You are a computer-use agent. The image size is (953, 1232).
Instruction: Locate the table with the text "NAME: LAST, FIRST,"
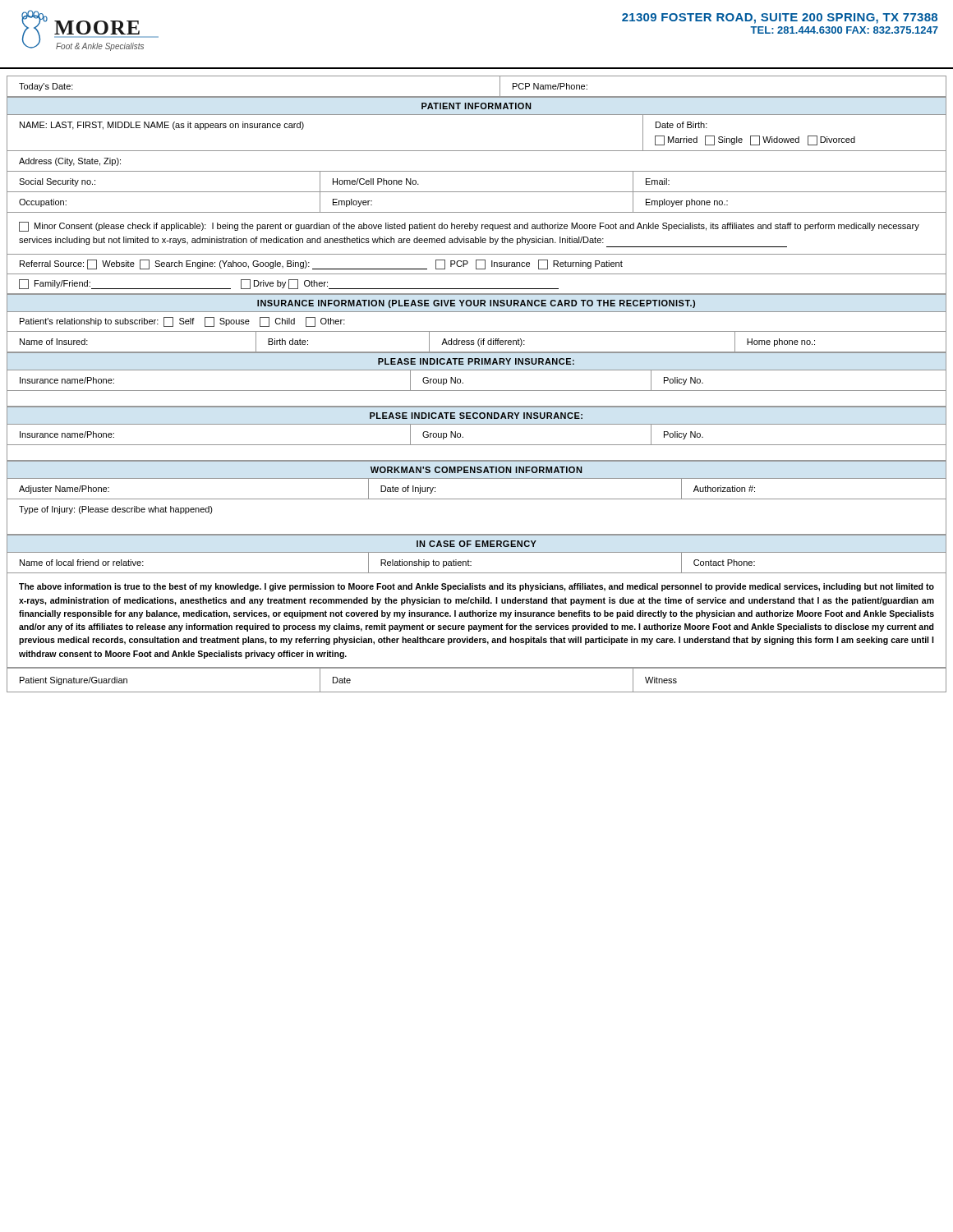click(476, 133)
